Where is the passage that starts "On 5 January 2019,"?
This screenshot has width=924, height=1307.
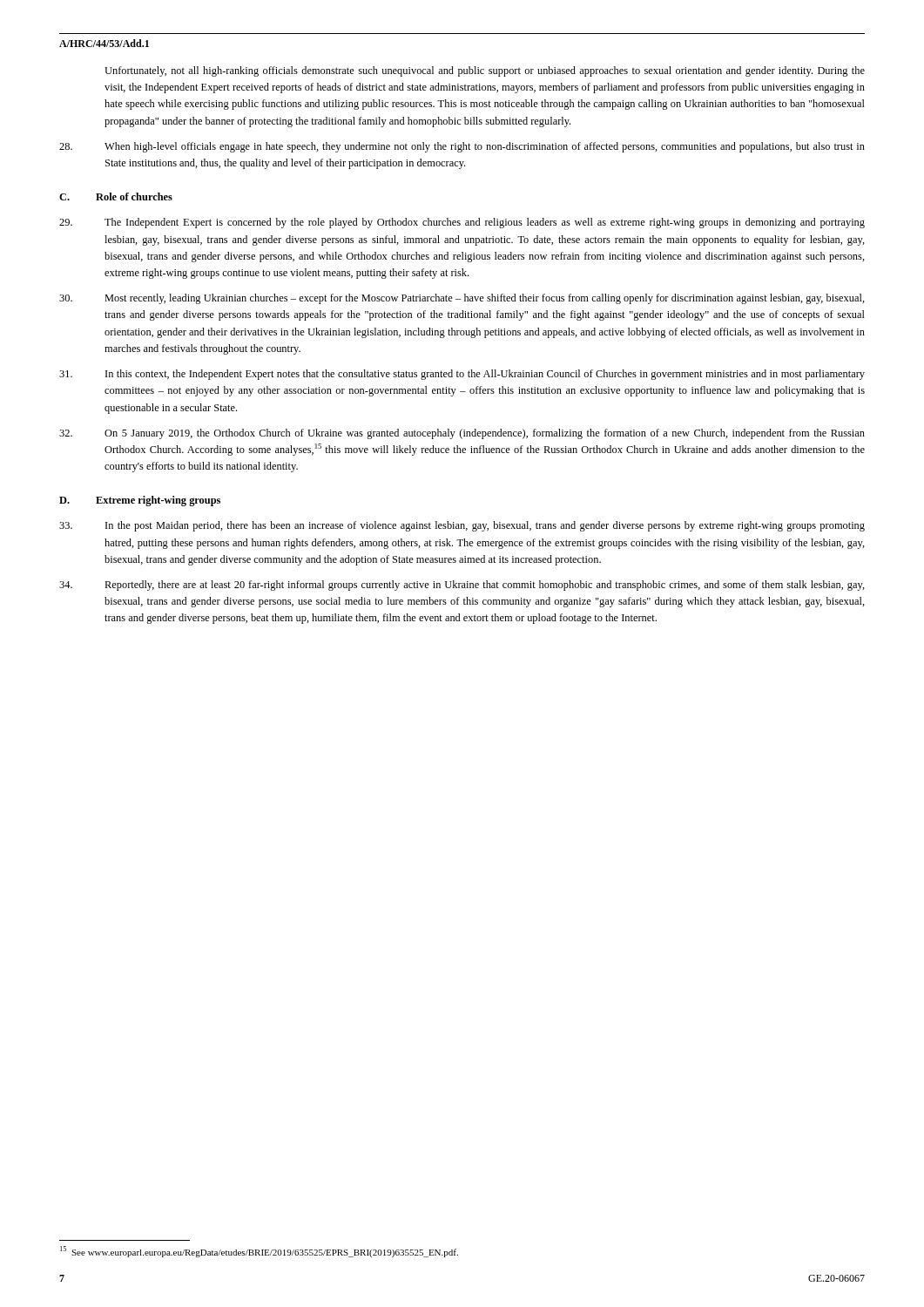point(462,450)
